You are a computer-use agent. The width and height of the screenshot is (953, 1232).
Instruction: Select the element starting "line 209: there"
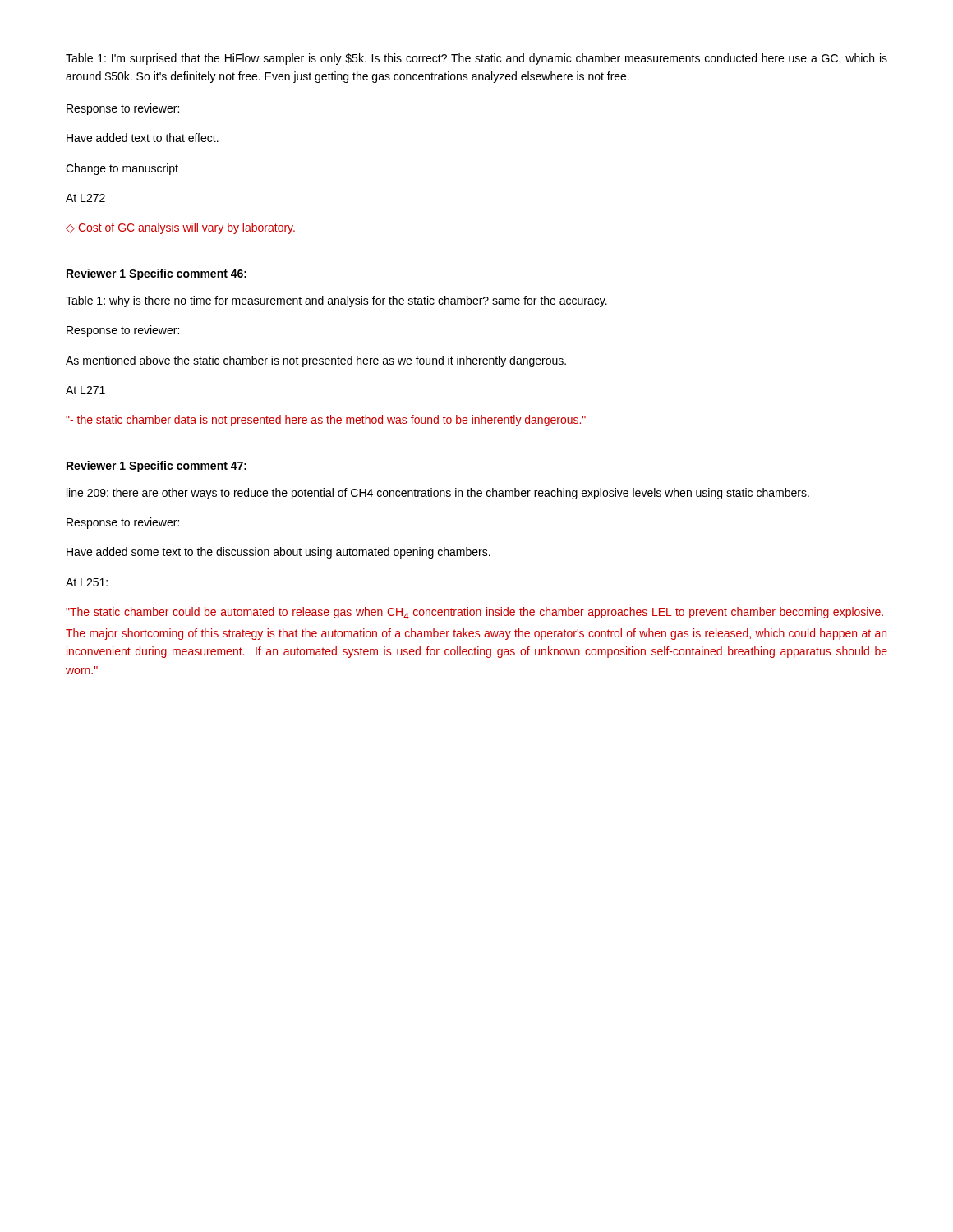point(438,493)
